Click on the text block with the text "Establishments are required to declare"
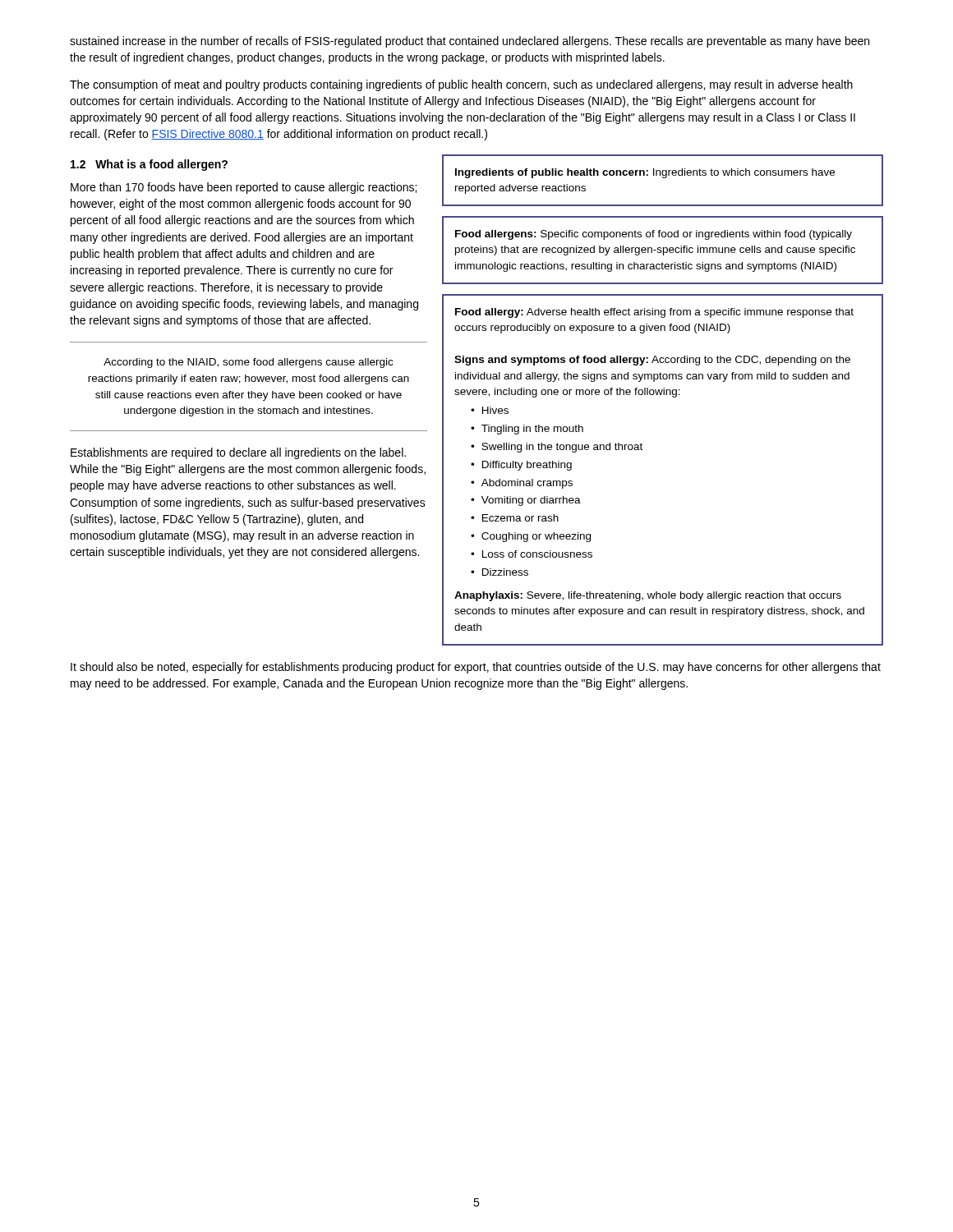This screenshot has width=953, height=1232. 249,502
